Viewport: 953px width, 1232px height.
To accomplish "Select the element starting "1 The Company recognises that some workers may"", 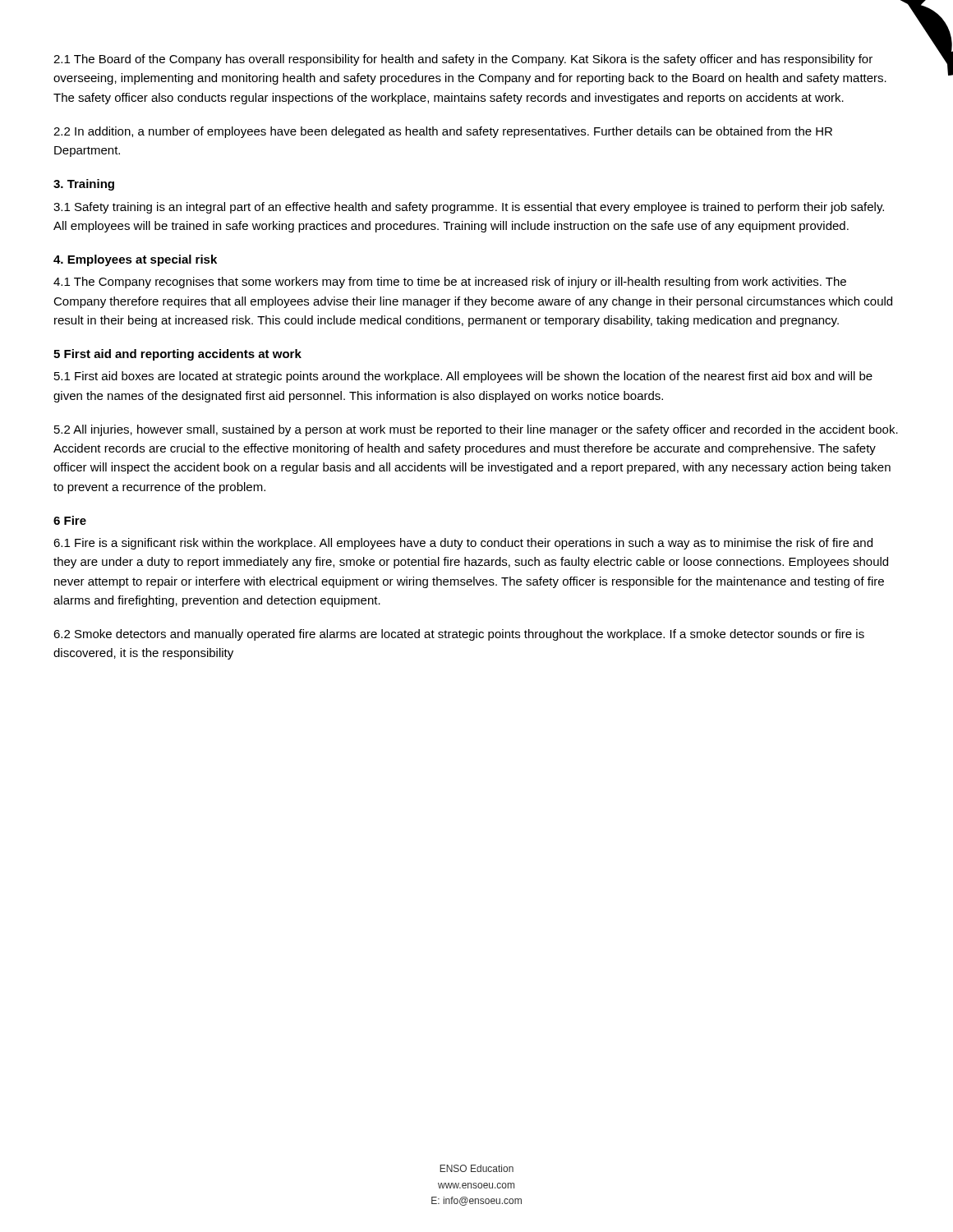I will 473,301.
